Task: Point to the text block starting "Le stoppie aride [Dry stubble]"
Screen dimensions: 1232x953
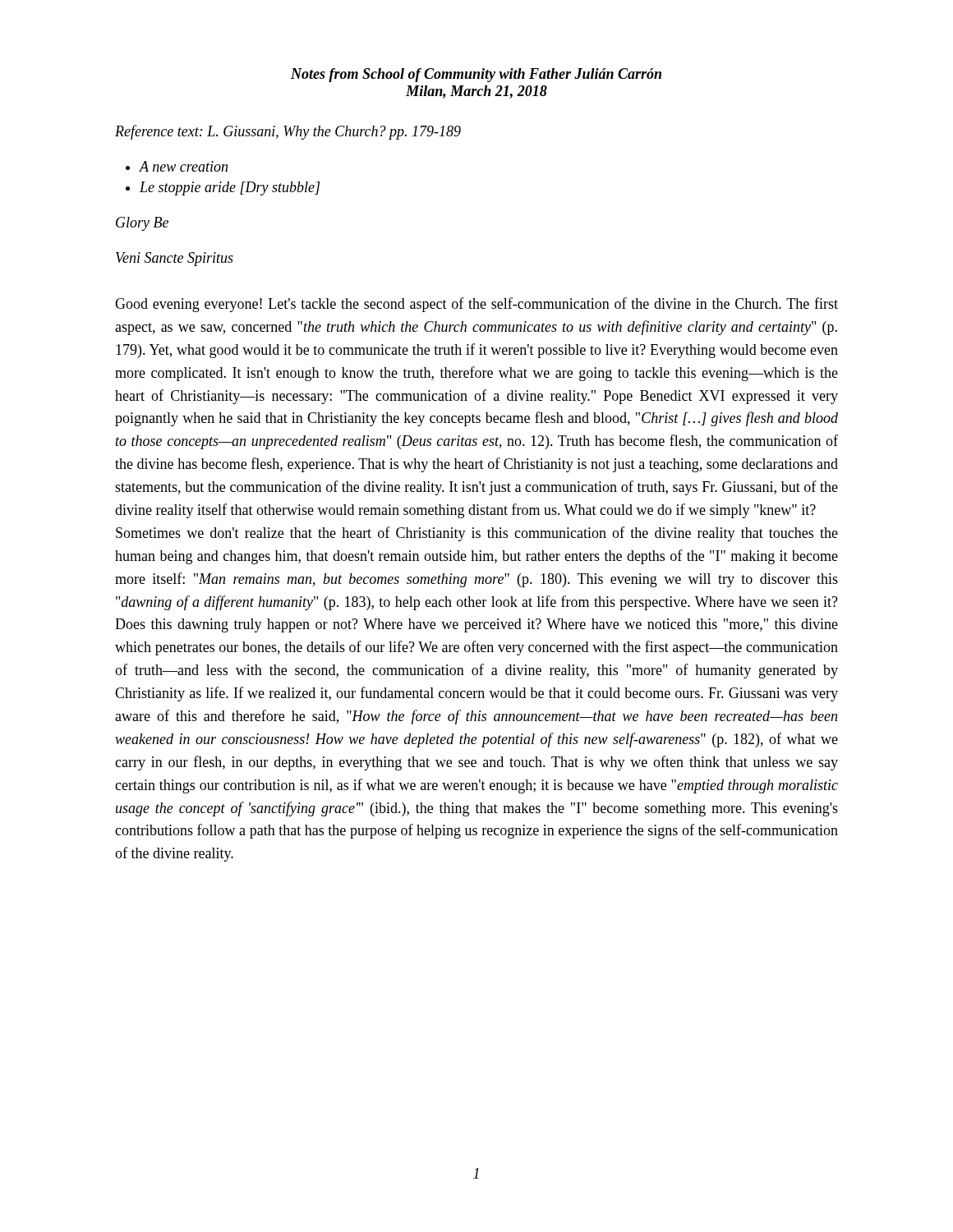Action: 230,187
